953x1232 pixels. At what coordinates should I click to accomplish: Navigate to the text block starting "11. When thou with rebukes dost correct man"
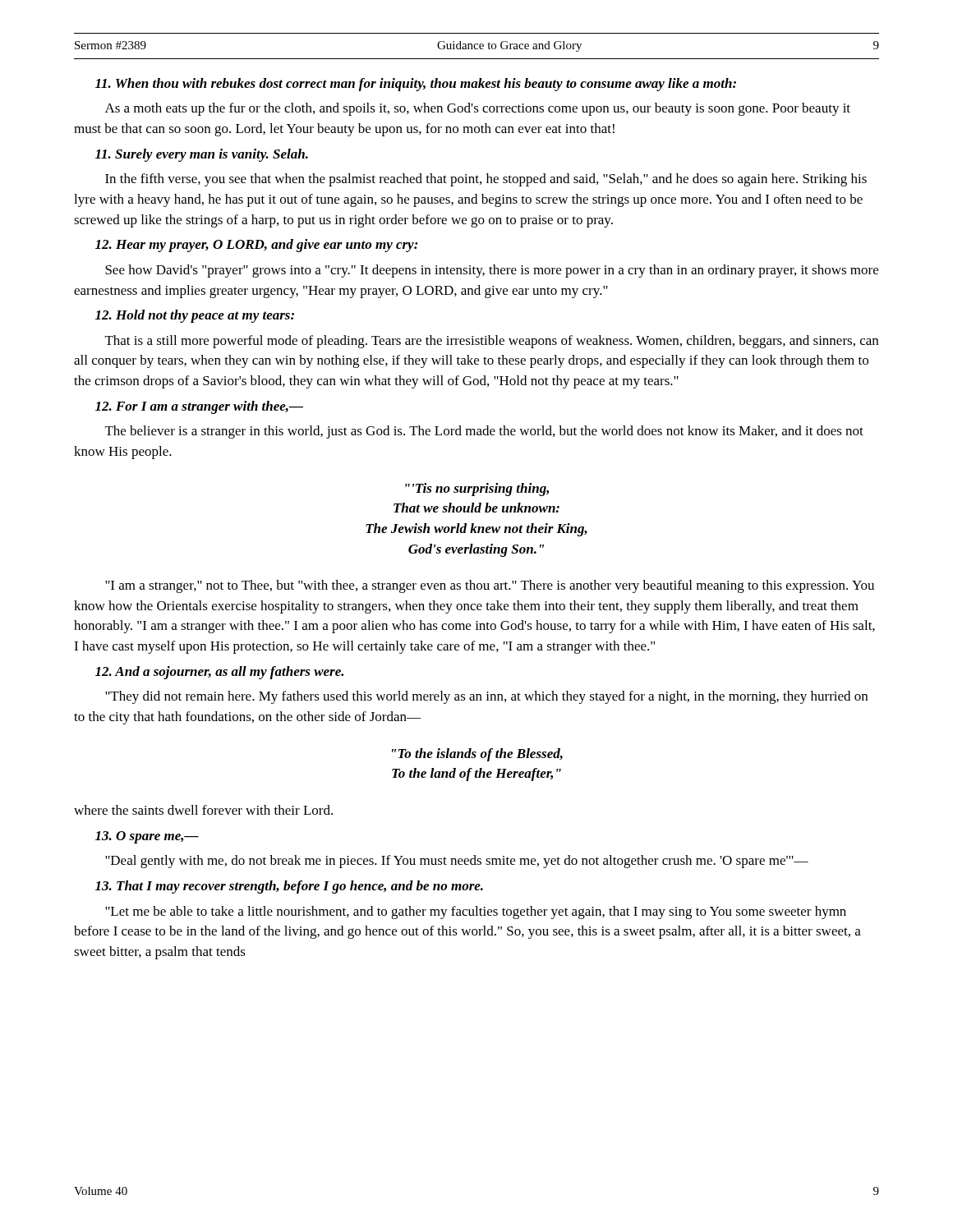(x=406, y=83)
